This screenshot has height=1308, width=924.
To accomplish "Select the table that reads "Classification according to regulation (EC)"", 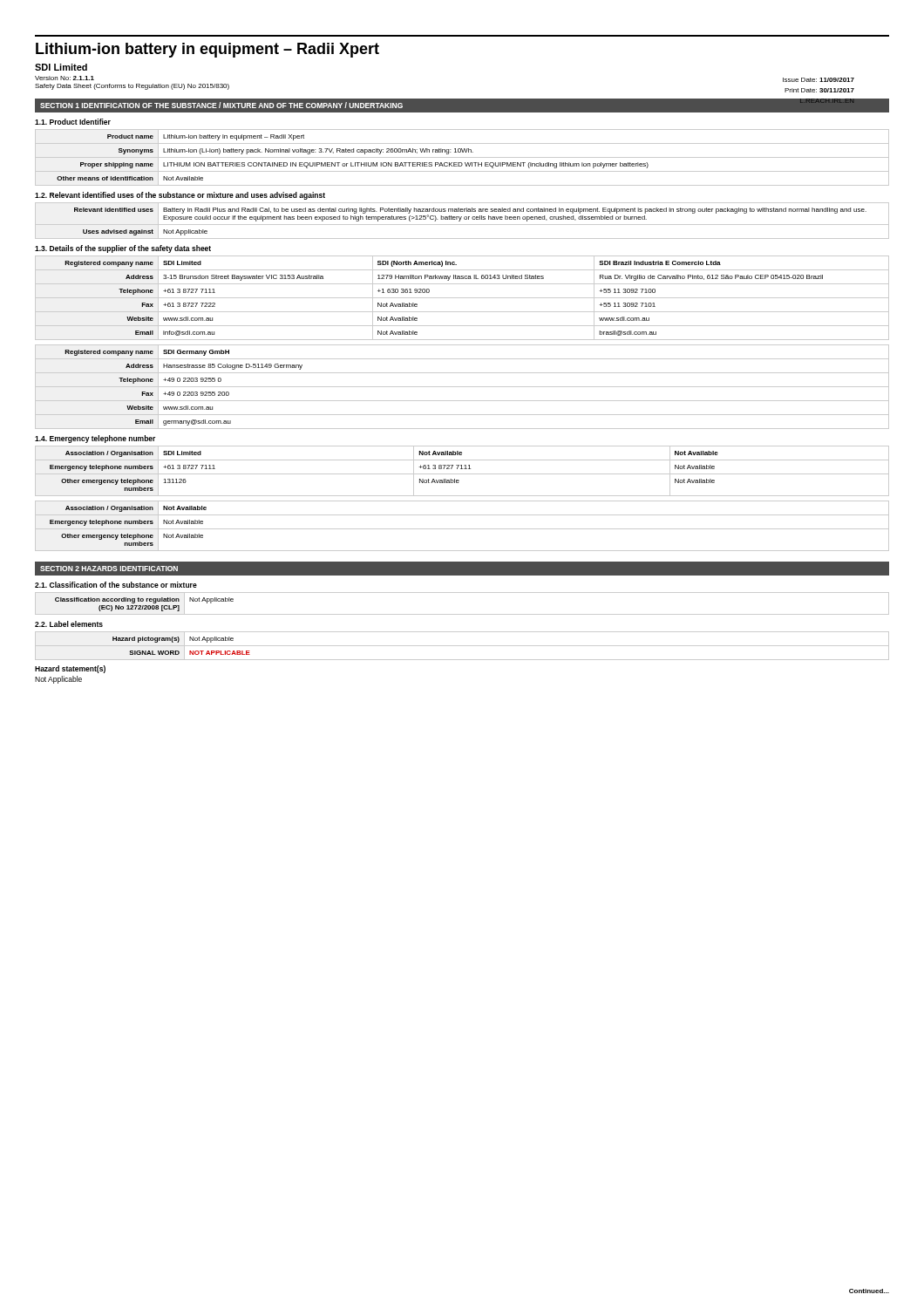I will (x=462, y=603).
